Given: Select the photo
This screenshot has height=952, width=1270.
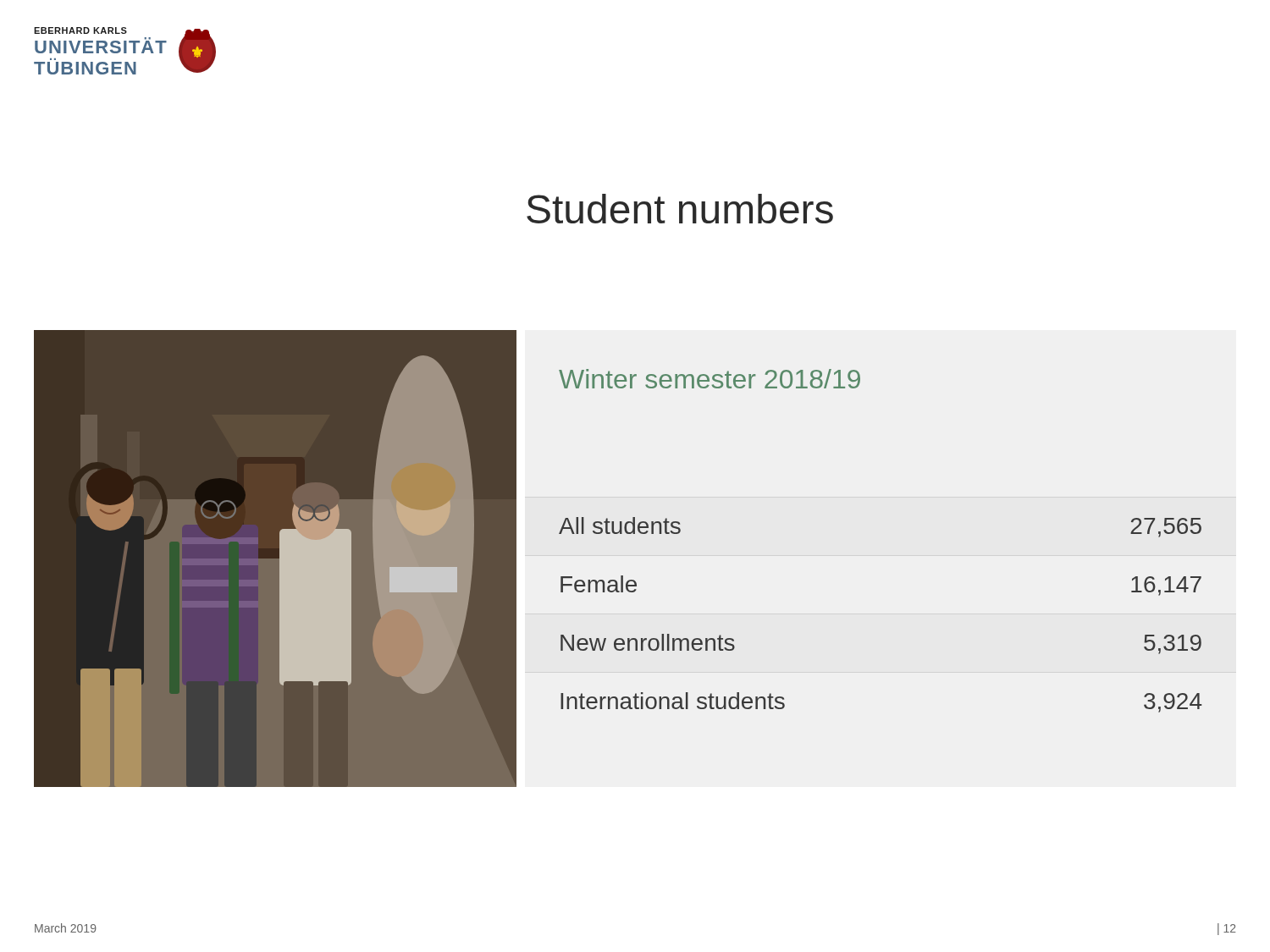Looking at the screenshot, I should pos(275,559).
